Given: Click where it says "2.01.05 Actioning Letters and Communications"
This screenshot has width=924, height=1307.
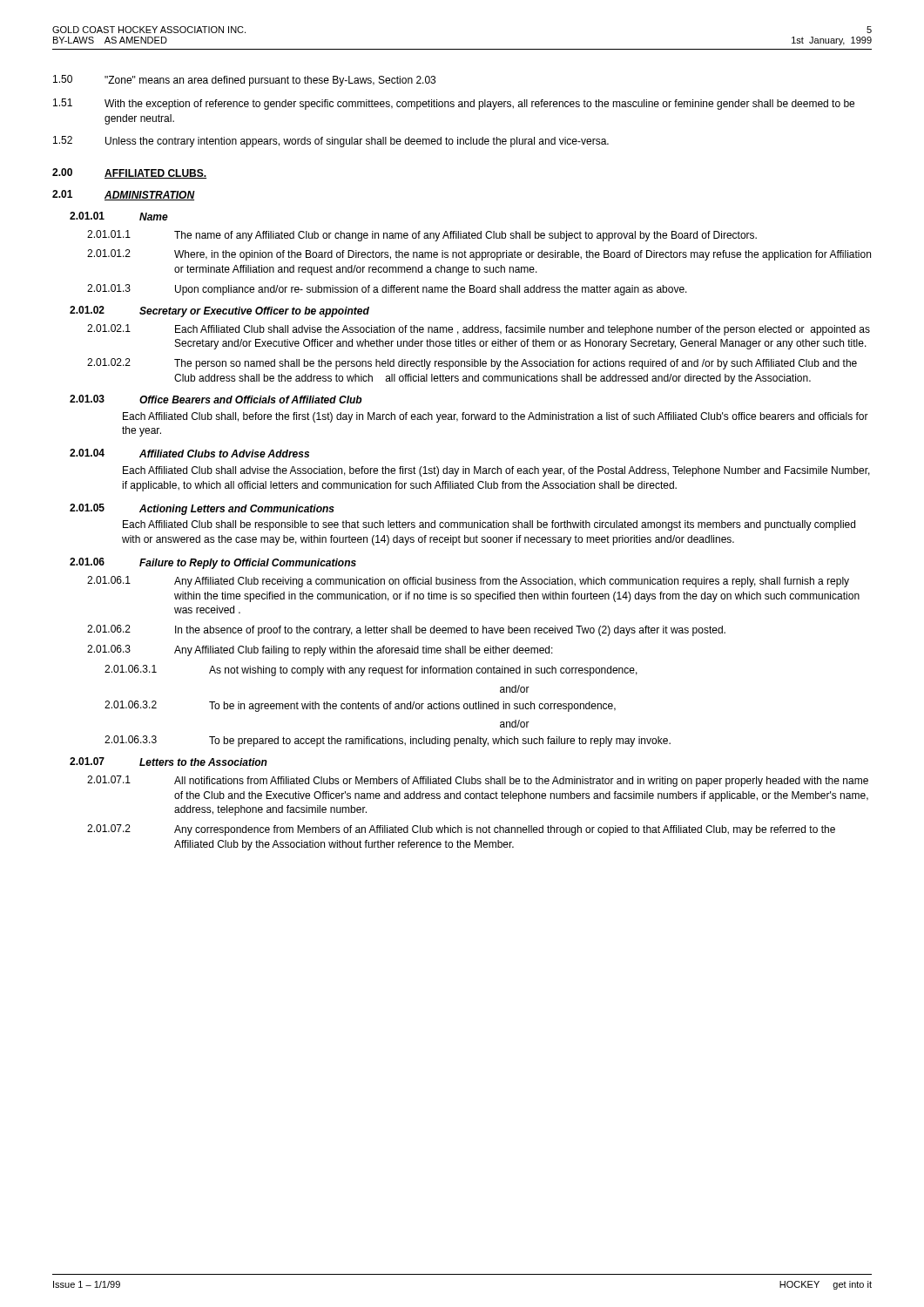Looking at the screenshot, I should [x=202, y=509].
